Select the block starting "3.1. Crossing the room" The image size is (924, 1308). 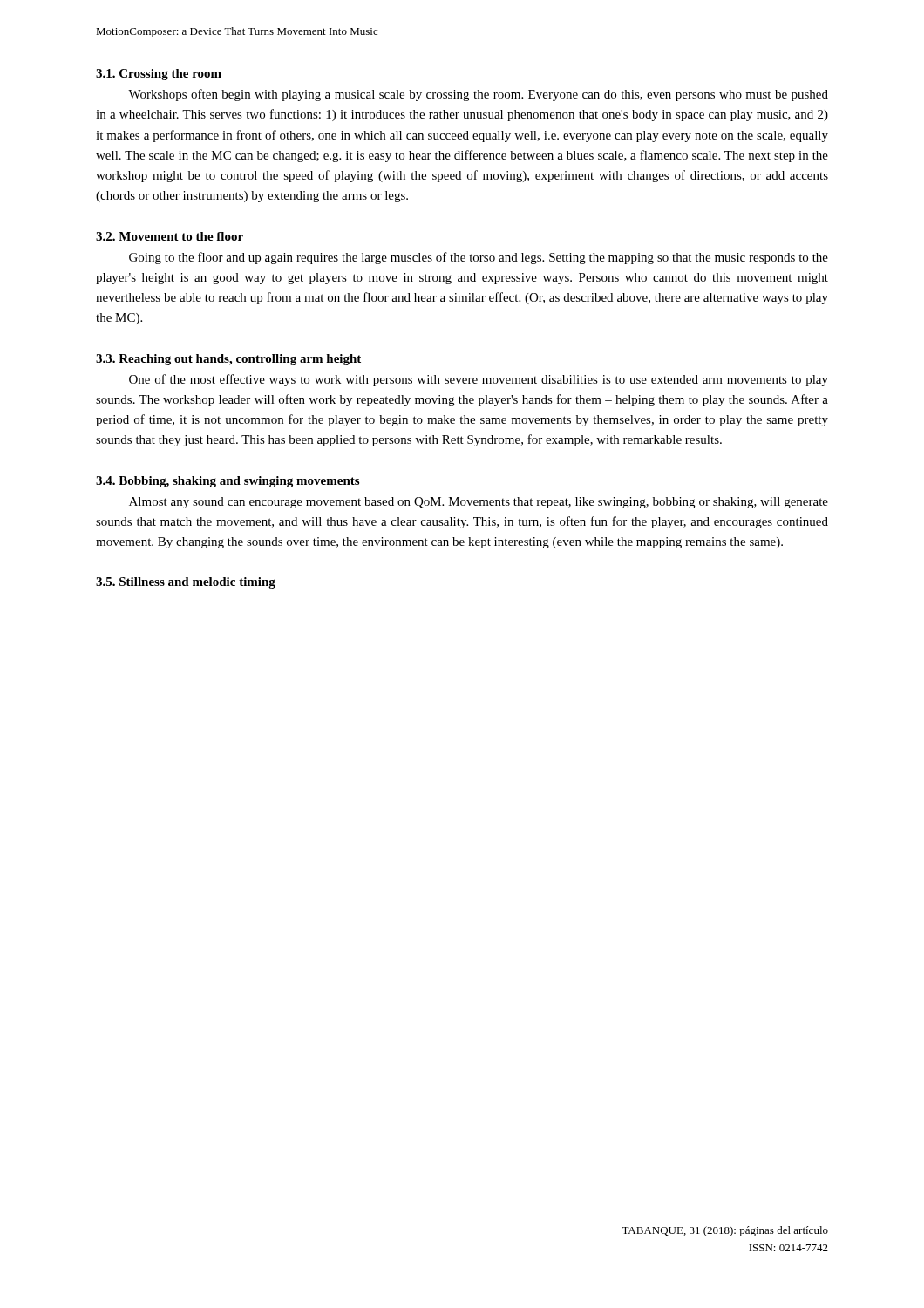click(159, 73)
